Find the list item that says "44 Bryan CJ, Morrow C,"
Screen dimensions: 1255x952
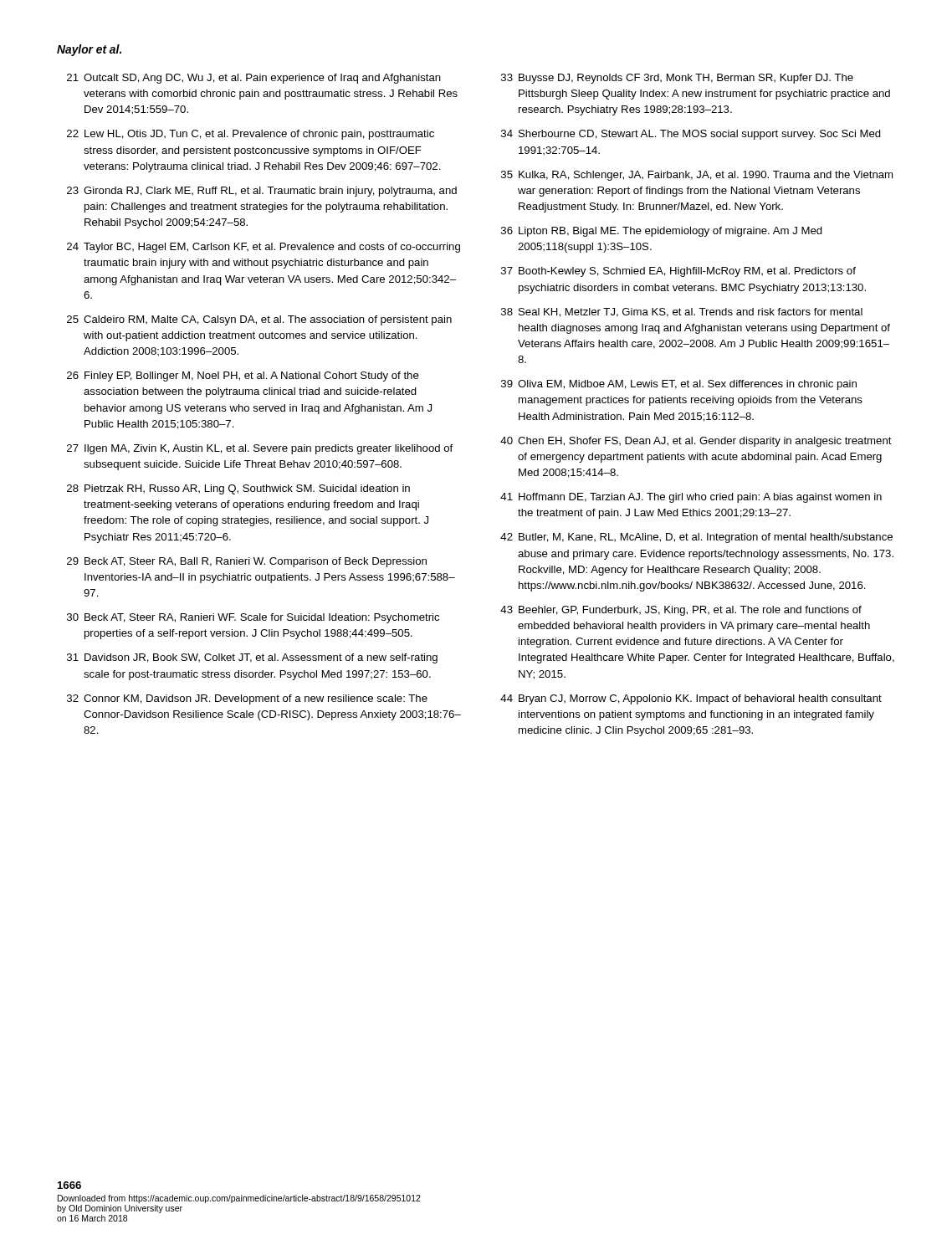pyautogui.click(x=693, y=714)
